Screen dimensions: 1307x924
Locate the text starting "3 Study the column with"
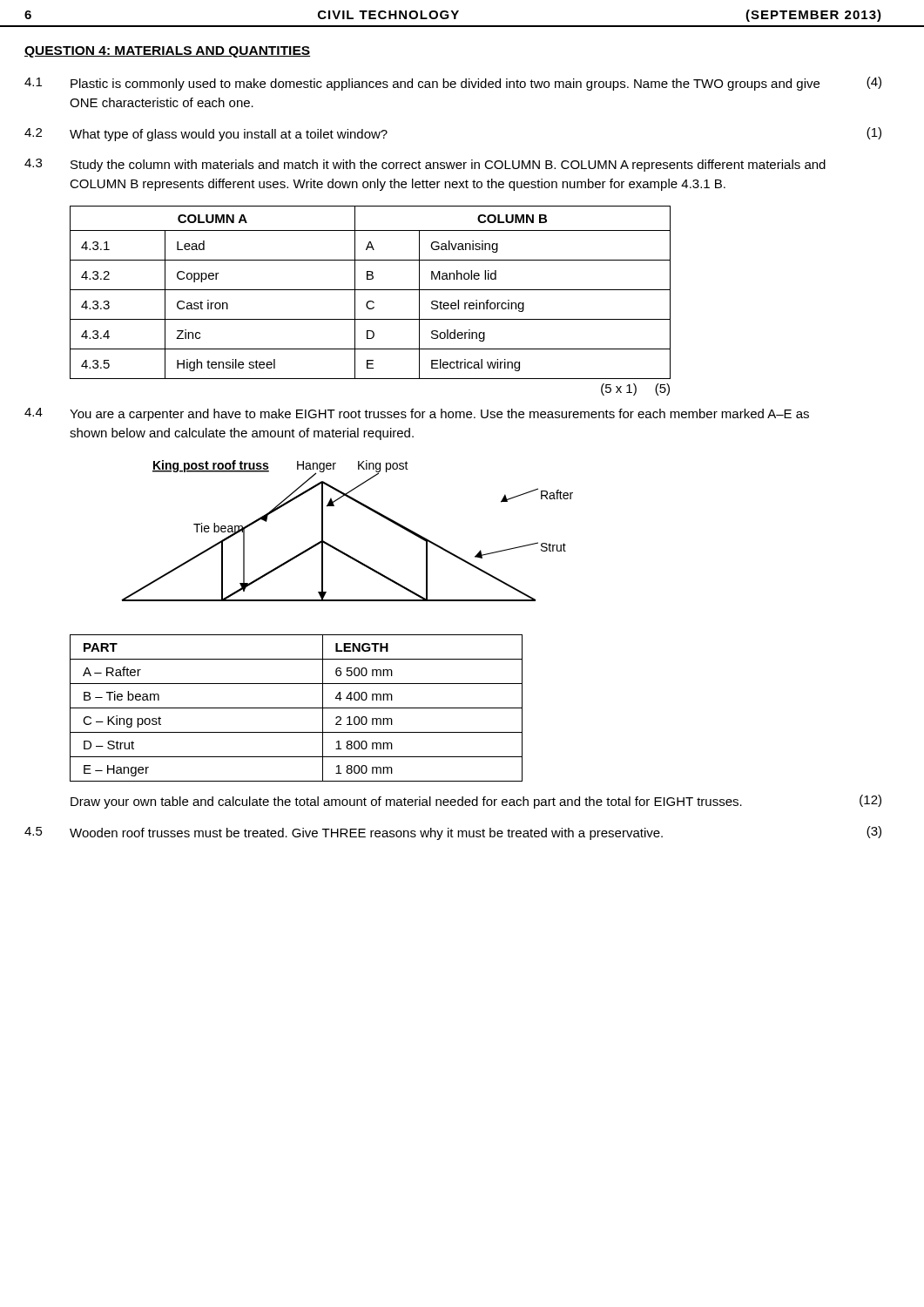(x=432, y=174)
